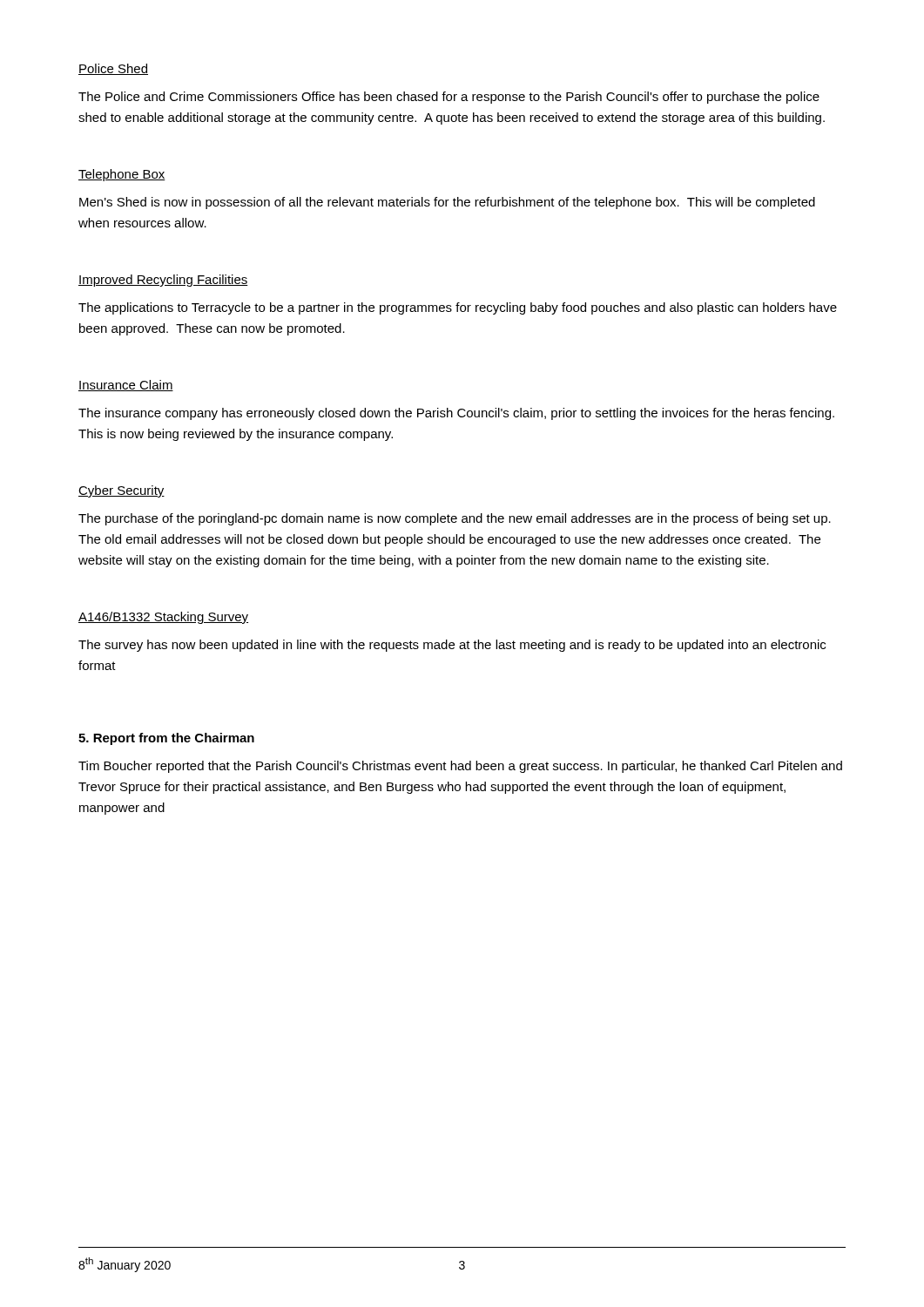Locate the text "Telephone Box"
The image size is (924, 1307).
point(122,174)
